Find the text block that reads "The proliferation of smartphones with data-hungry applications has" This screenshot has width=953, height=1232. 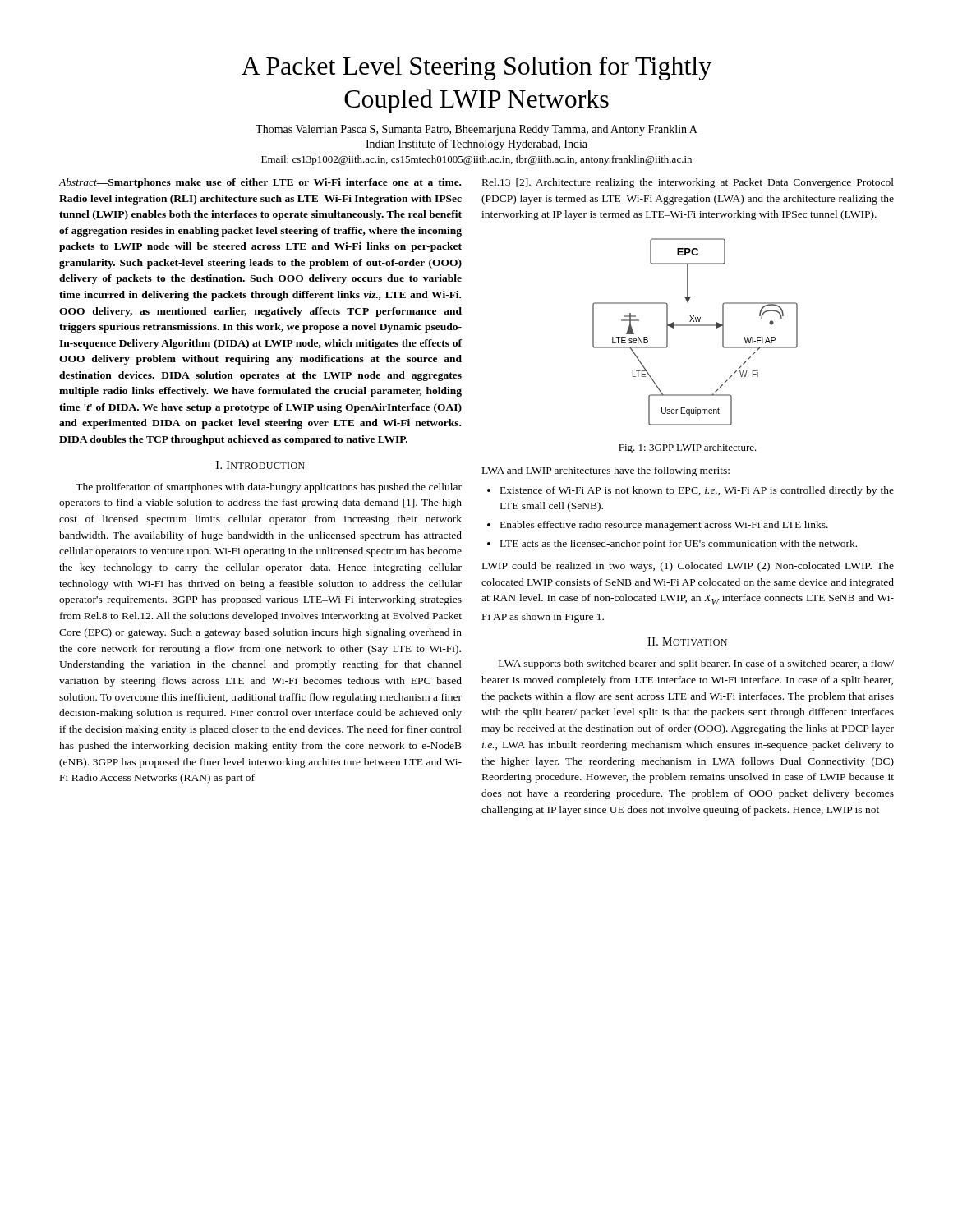coord(260,632)
